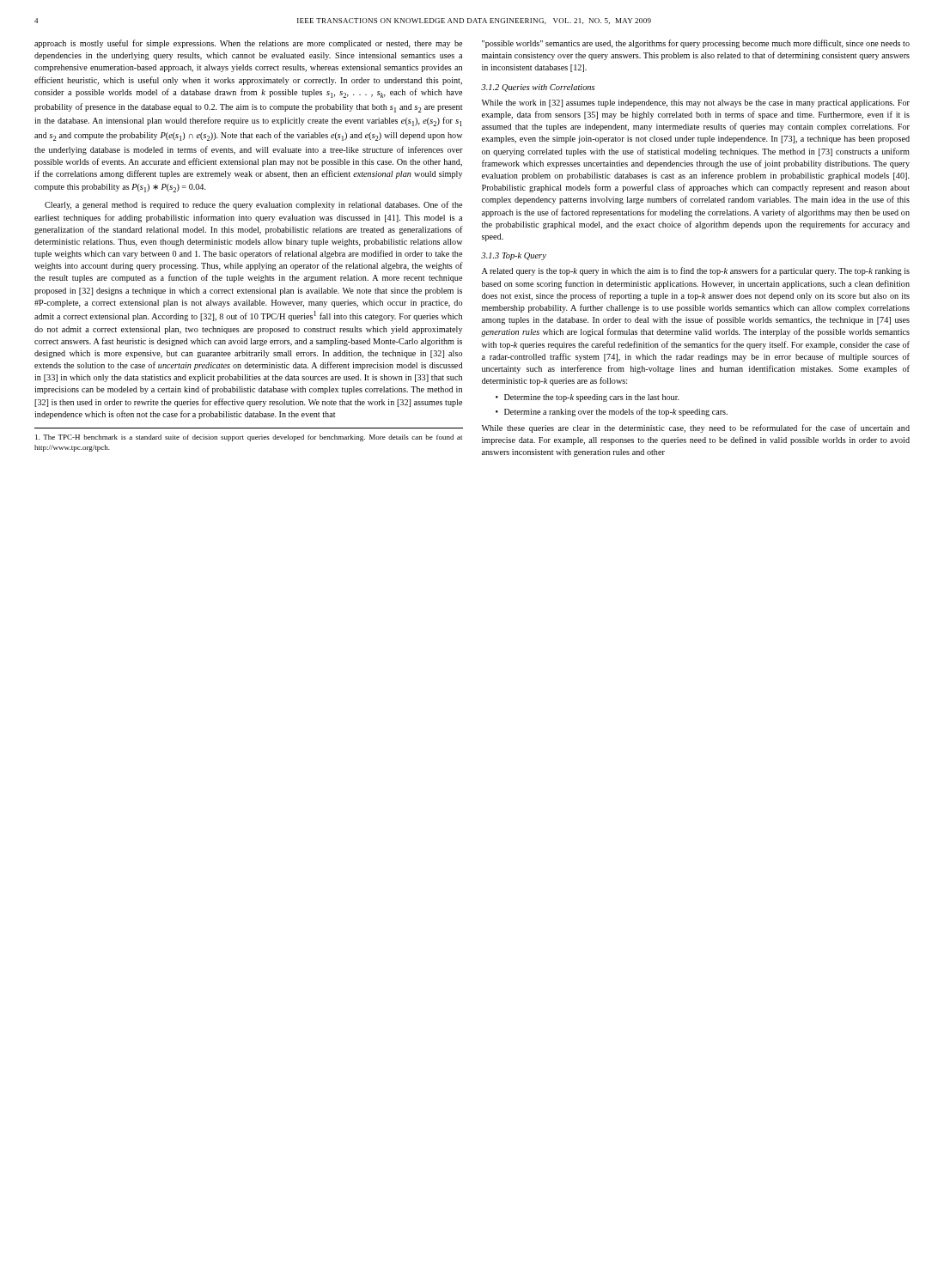The height and width of the screenshot is (1288, 944).
Task: Click on the section header that says "3.1.2 Queries with Correlations"
Action: [x=538, y=88]
